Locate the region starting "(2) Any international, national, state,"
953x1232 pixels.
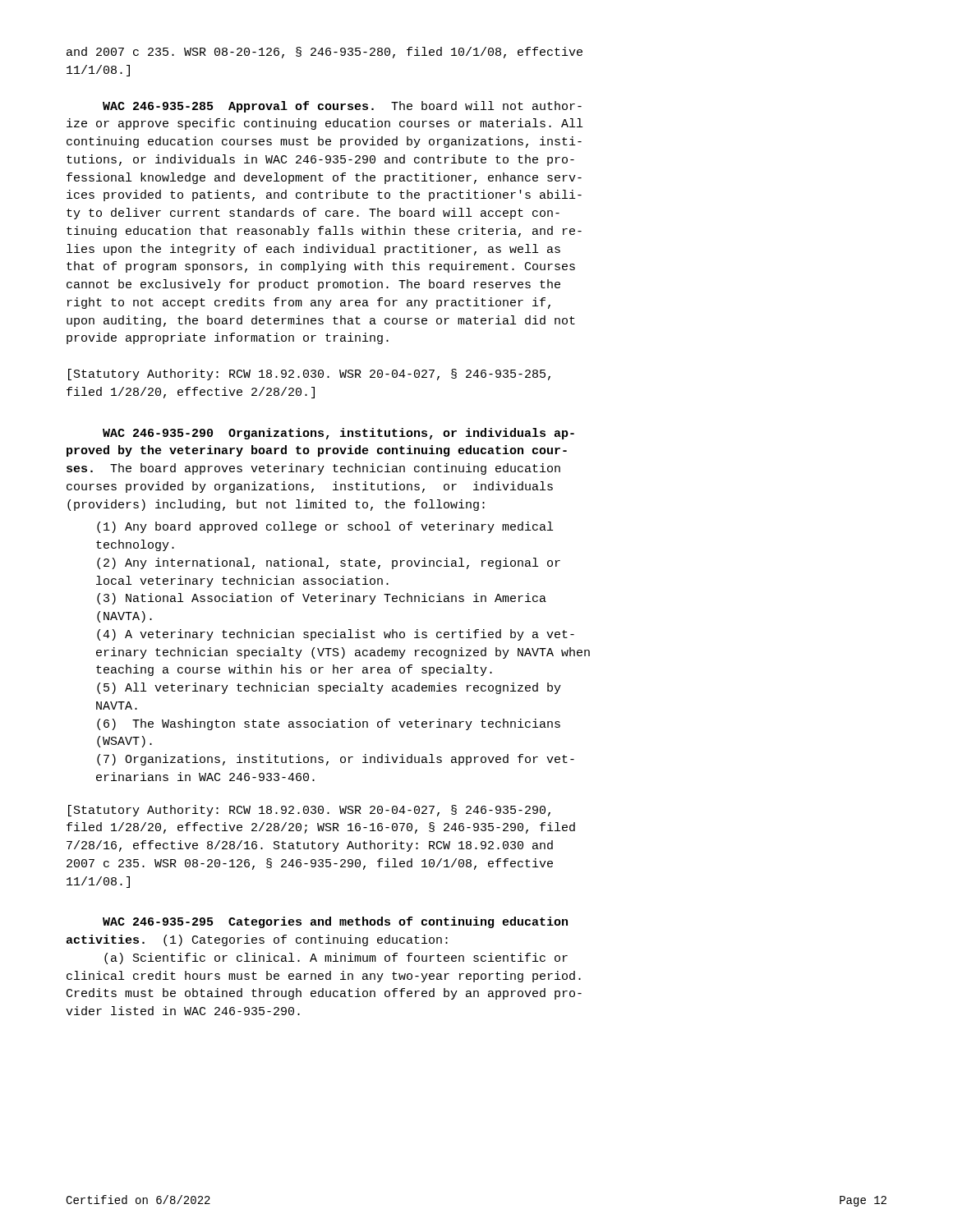pyautogui.click(x=328, y=573)
